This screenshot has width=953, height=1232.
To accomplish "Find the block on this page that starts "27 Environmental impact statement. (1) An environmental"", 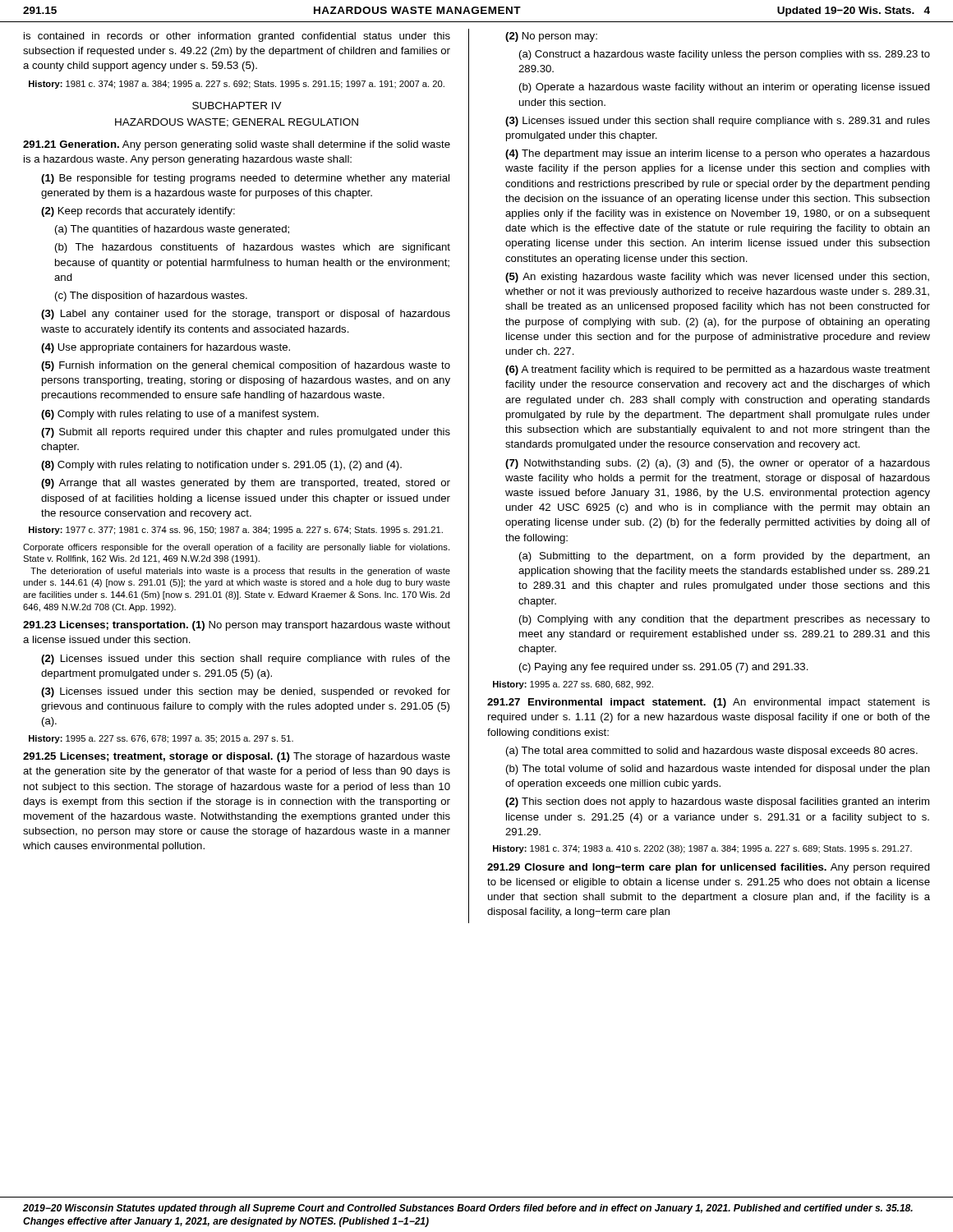I will pos(709,717).
